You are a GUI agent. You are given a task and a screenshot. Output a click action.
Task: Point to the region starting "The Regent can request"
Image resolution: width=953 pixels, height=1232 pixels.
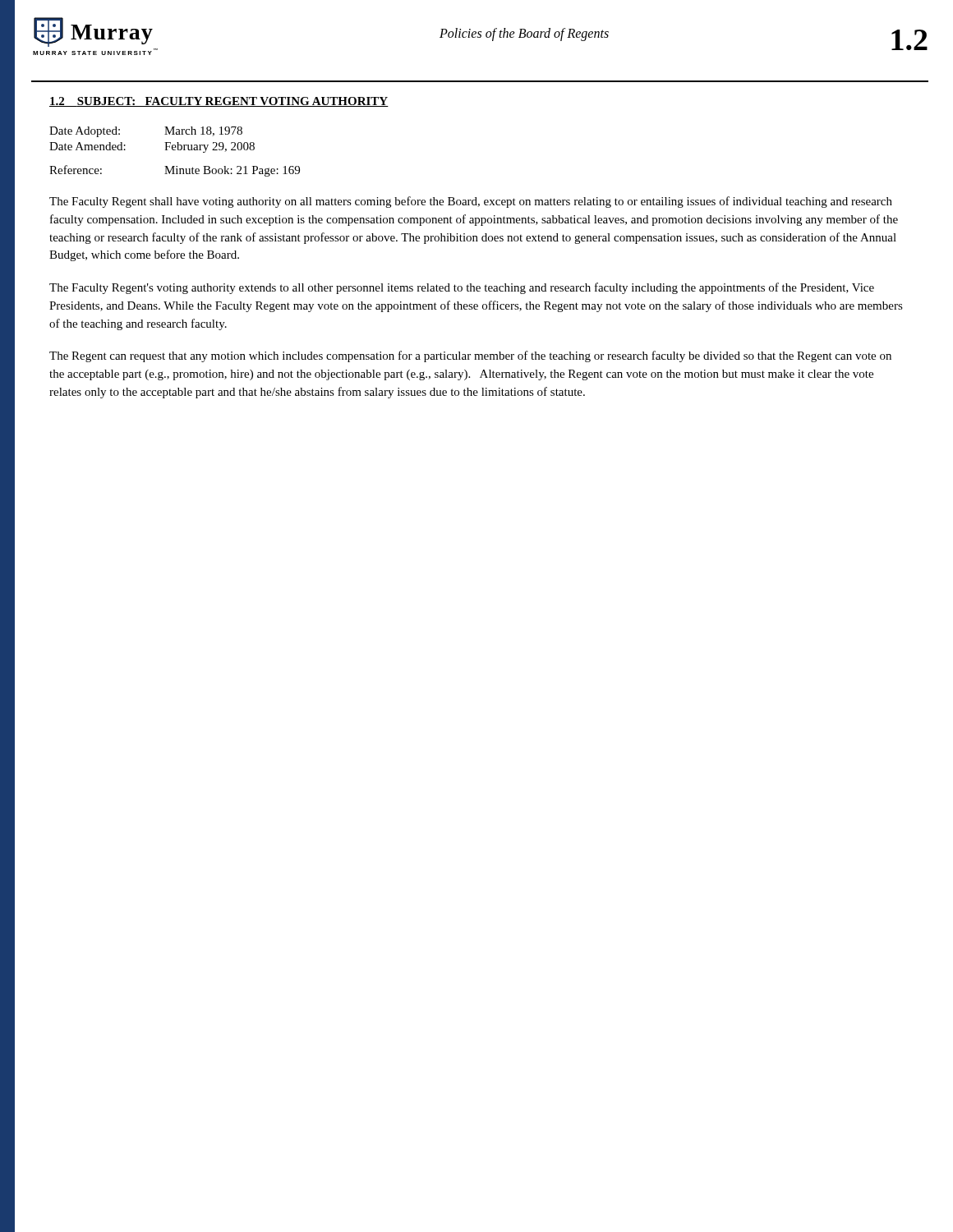coord(471,374)
